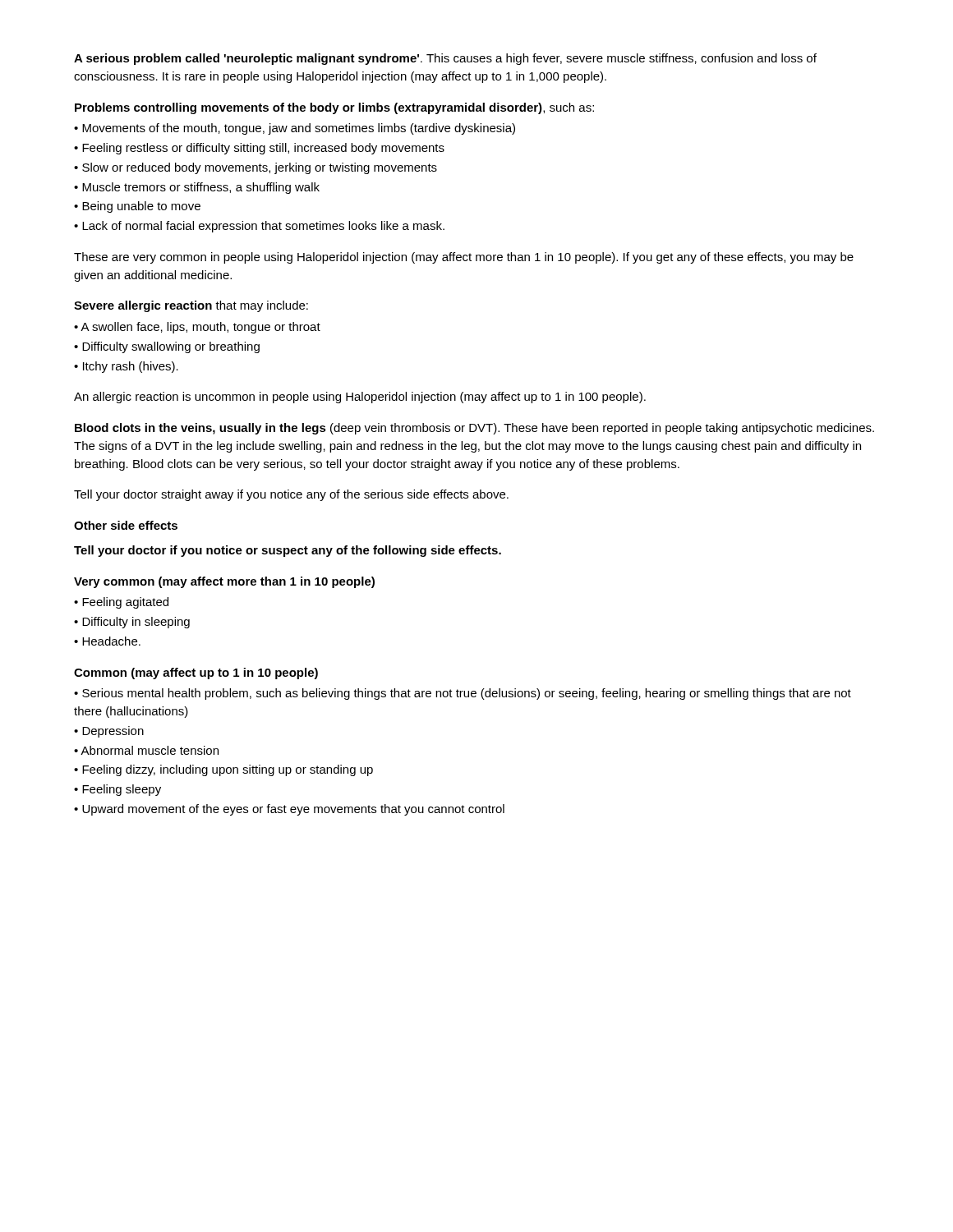The height and width of the screenshot is (1232, 953).
Task: Point to the block starting "Very common (may affect"
Action: [x=225, y=581]
